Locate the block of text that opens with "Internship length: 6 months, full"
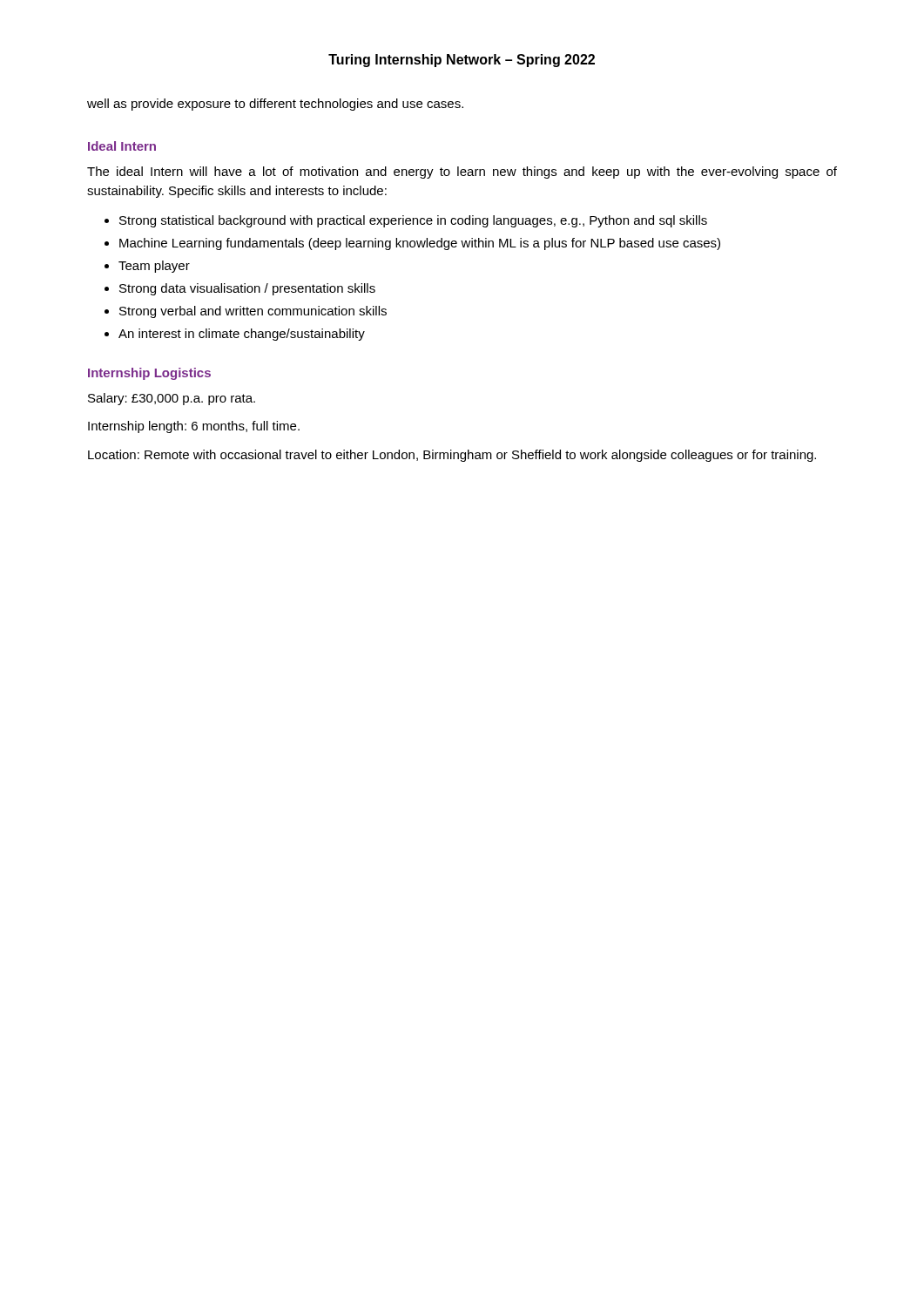Viewport: 924px width, 1307px height. (194, 426)
